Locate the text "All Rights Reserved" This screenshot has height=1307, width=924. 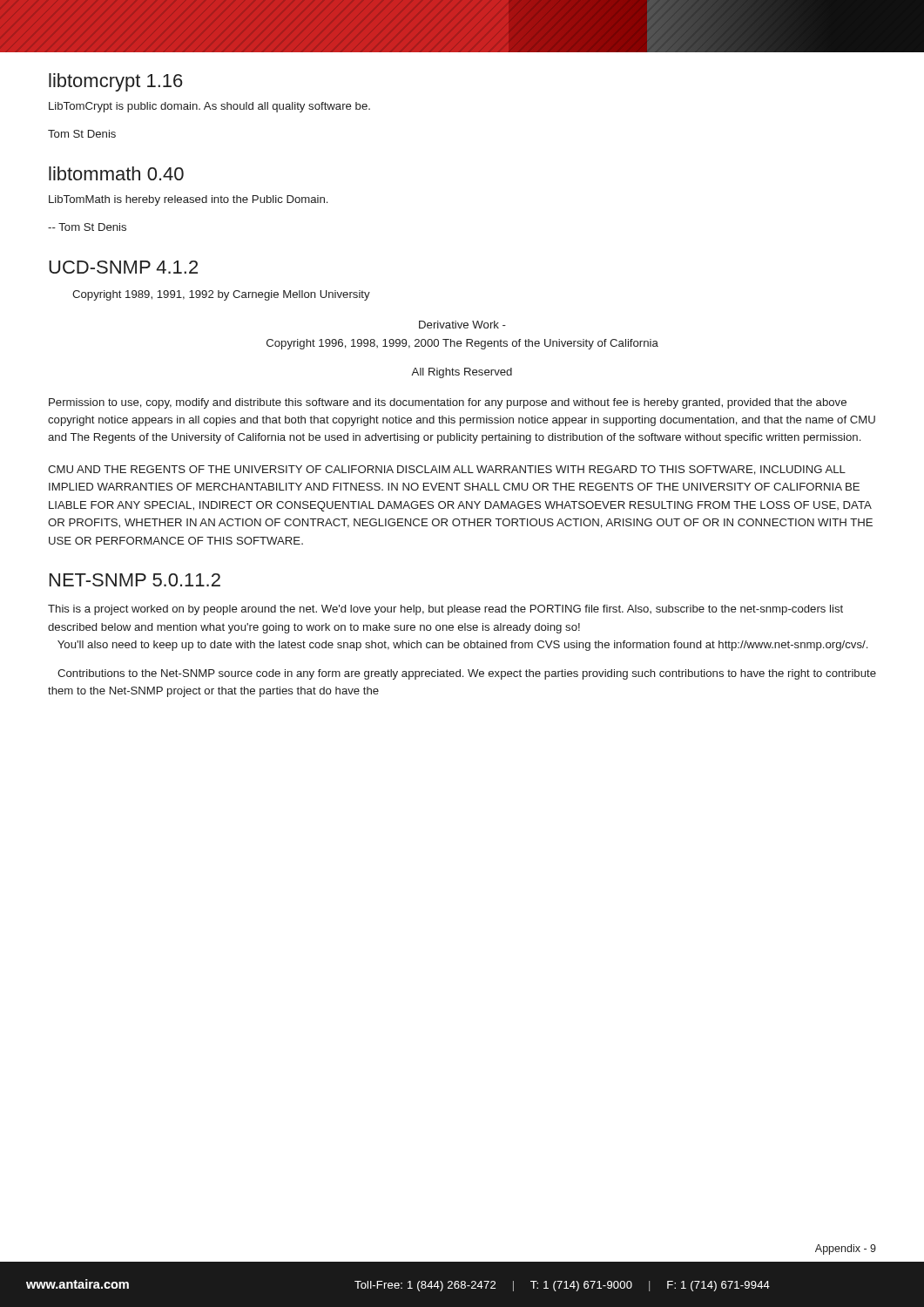(x=462, y=371)
